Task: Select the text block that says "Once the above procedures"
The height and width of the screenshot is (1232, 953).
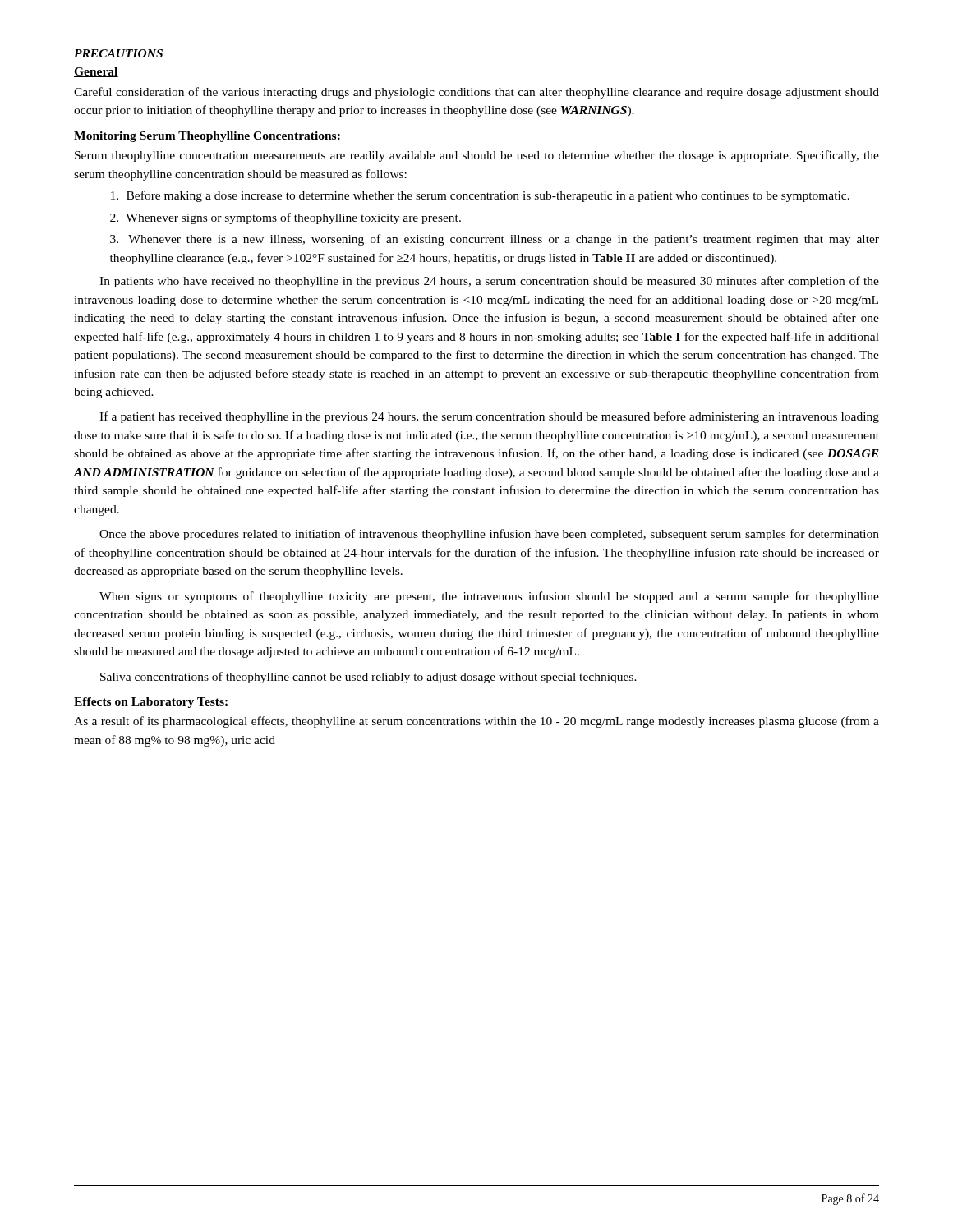Action: click(476, 553)
